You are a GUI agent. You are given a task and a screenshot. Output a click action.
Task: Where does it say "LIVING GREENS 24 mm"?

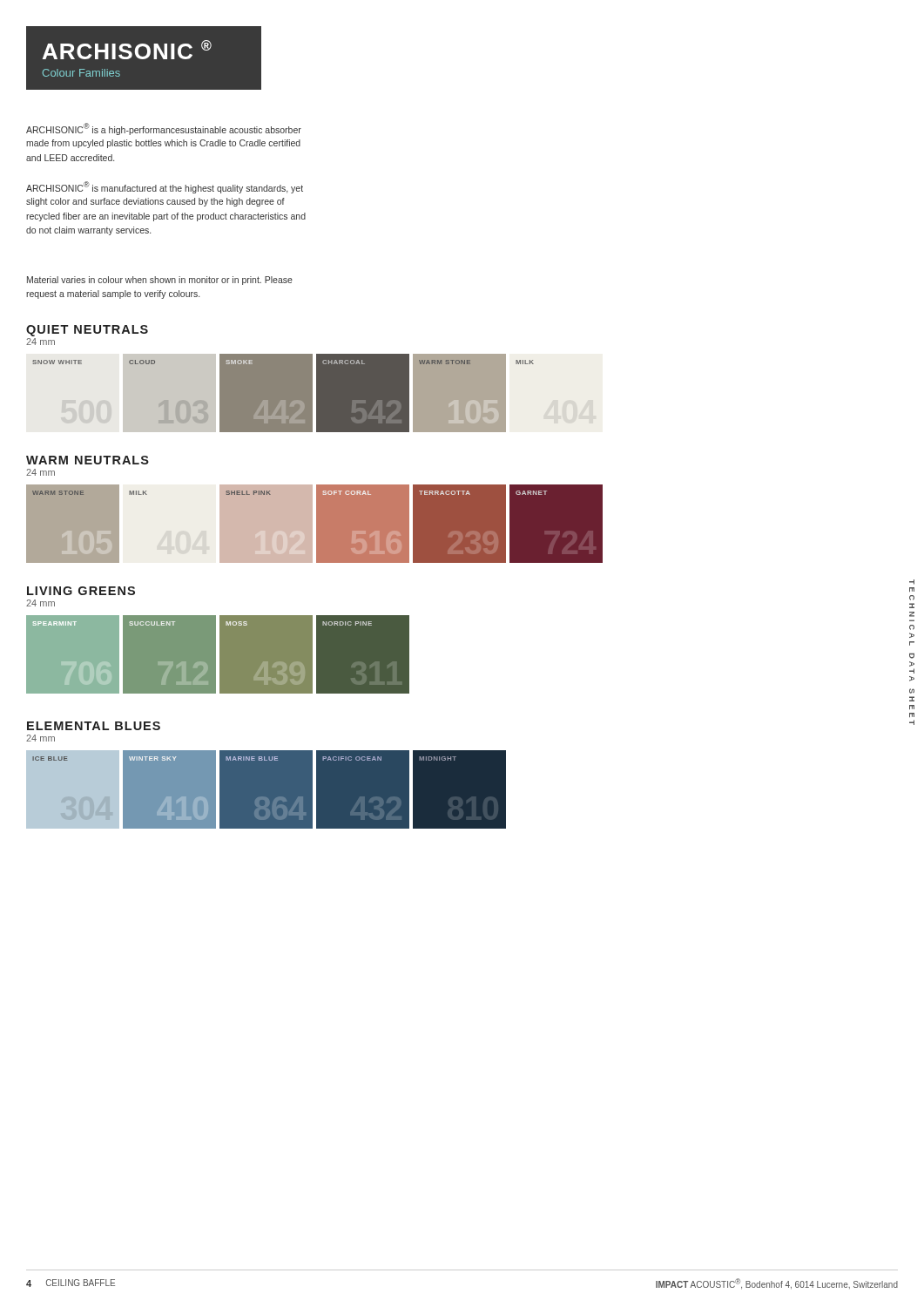(81, 596)
